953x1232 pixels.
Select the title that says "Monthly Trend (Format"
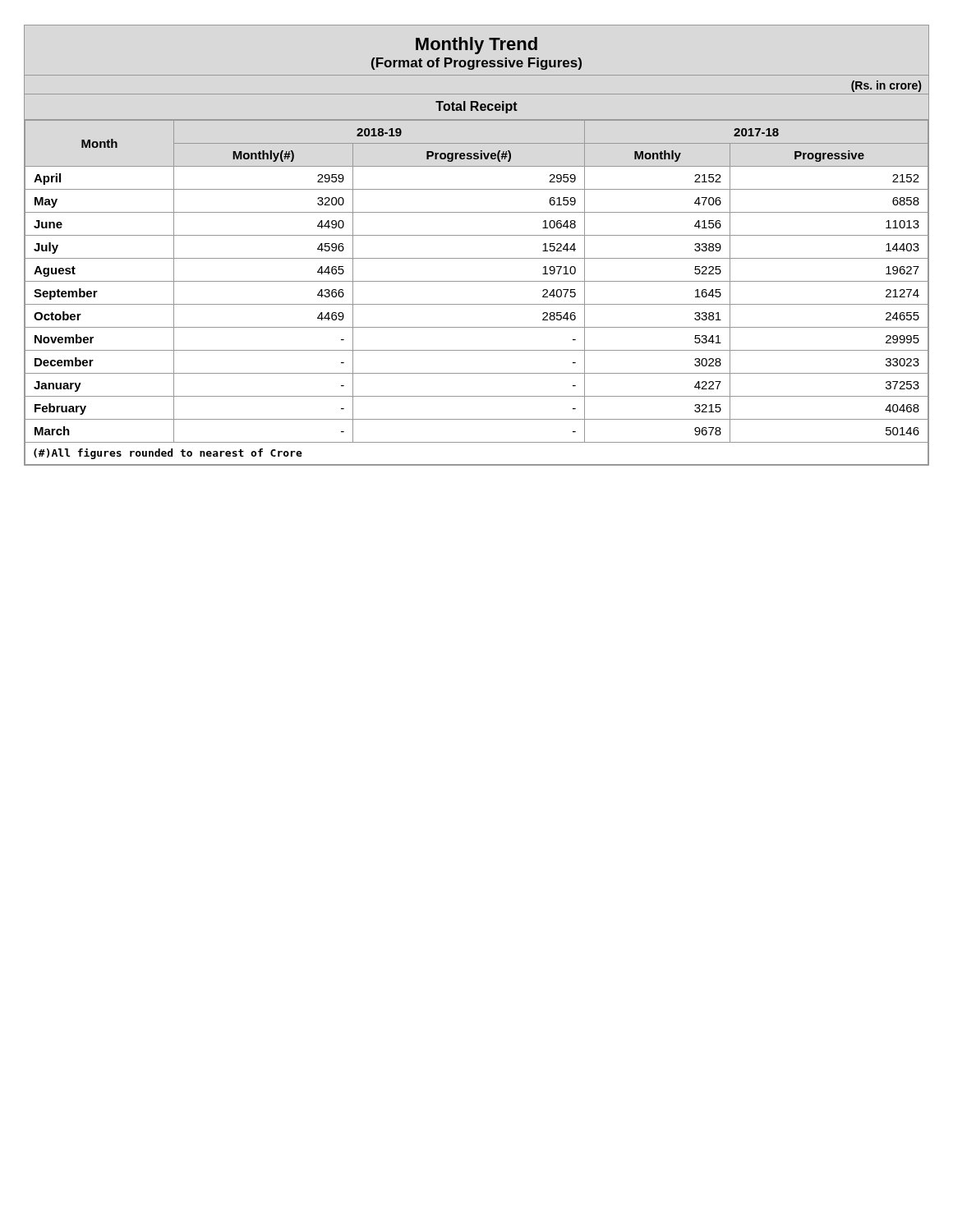pos(476,53)
